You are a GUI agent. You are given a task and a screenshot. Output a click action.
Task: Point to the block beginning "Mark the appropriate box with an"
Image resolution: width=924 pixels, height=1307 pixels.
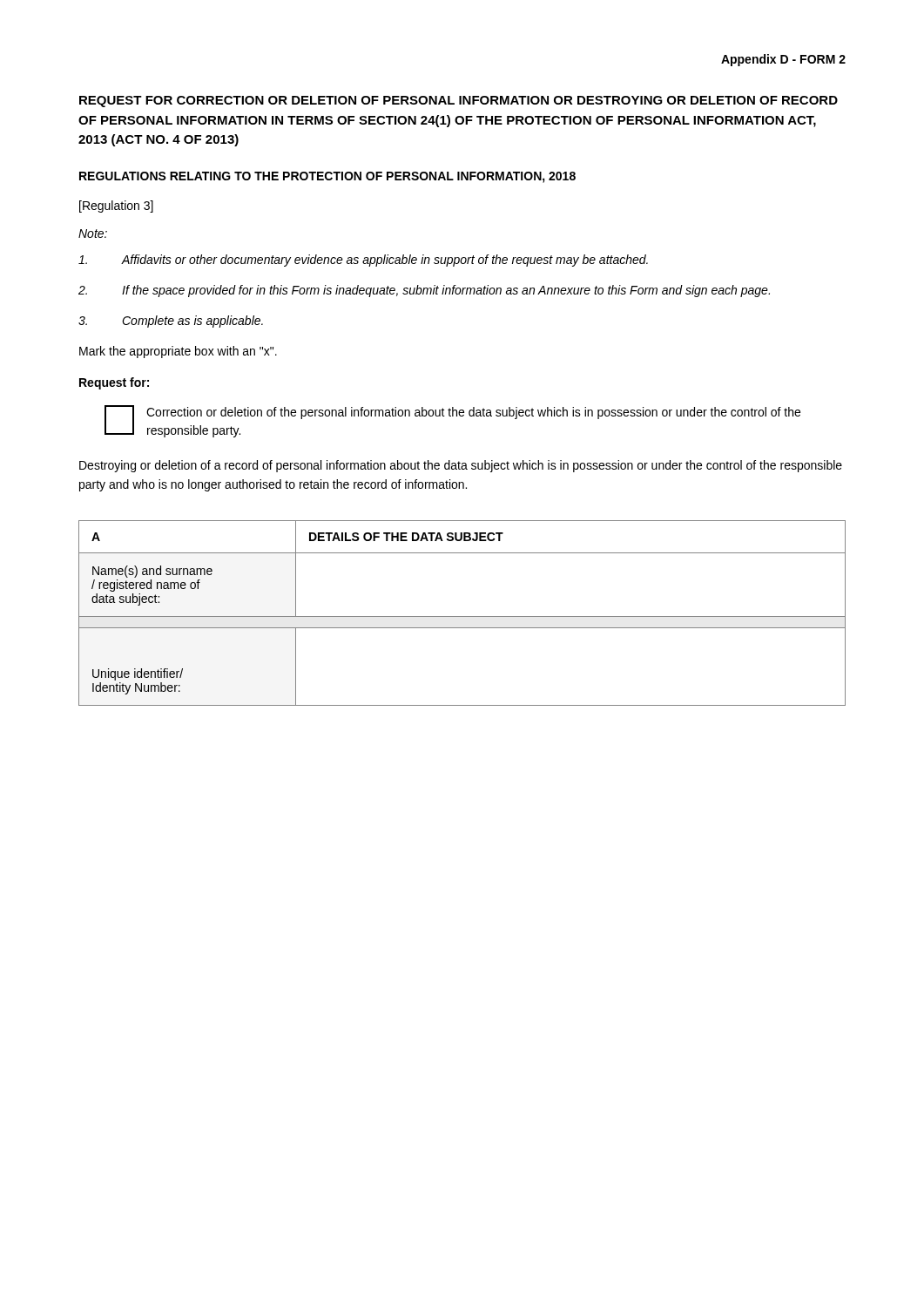click(178, 351)
